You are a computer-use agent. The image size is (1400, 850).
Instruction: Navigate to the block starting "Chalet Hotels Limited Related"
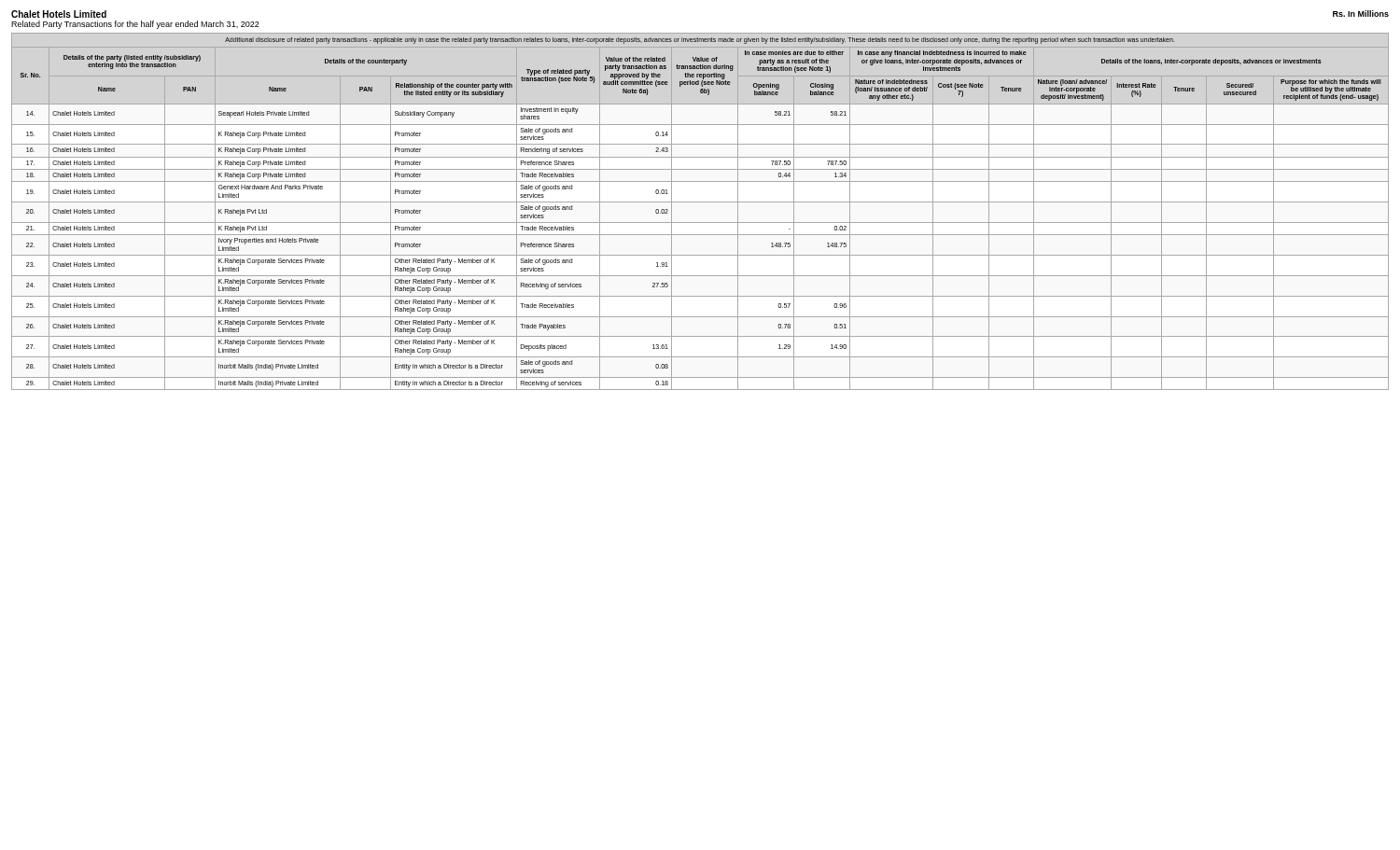pos(58,14)
